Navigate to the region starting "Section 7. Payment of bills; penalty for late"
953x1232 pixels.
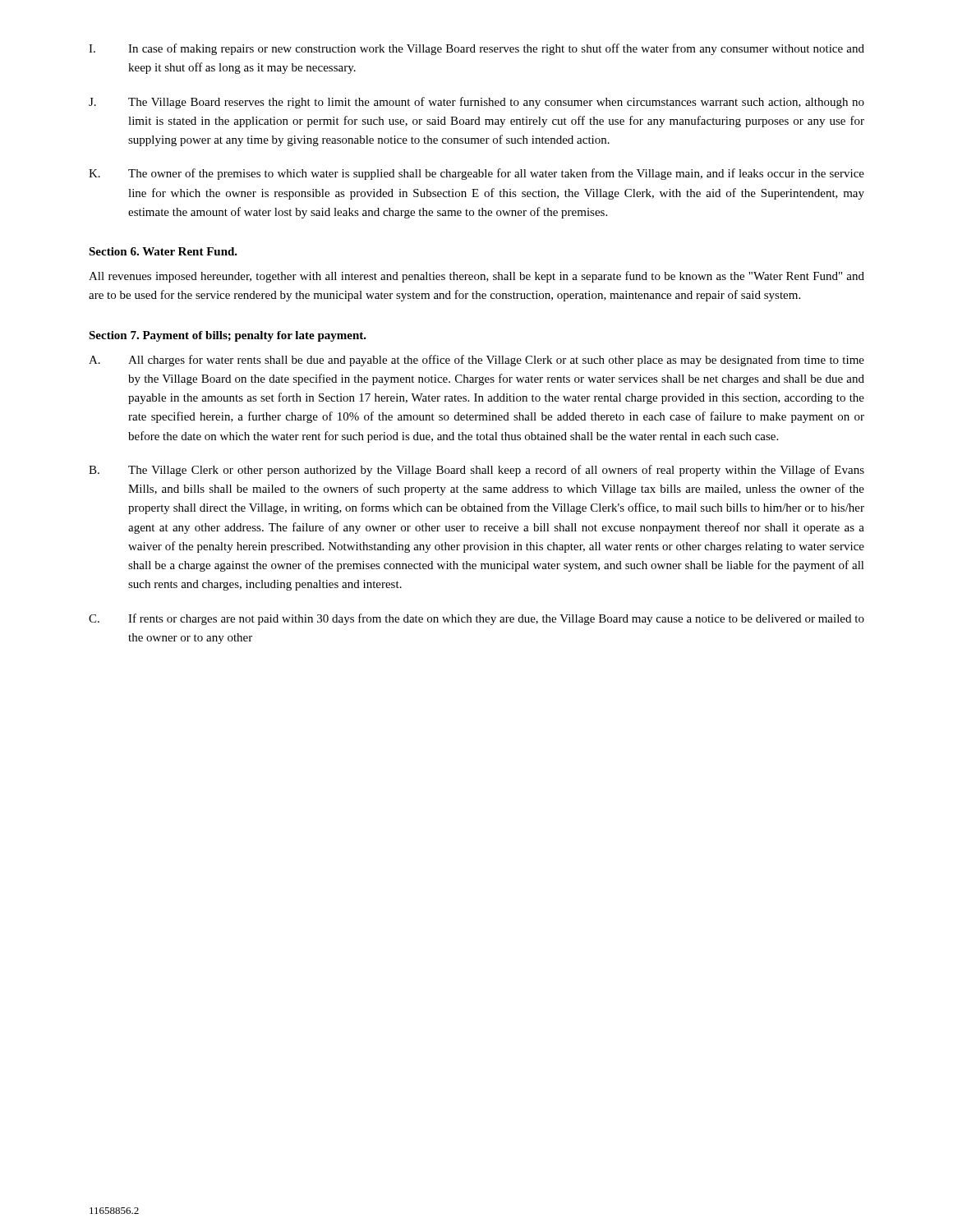coord(228,335)
